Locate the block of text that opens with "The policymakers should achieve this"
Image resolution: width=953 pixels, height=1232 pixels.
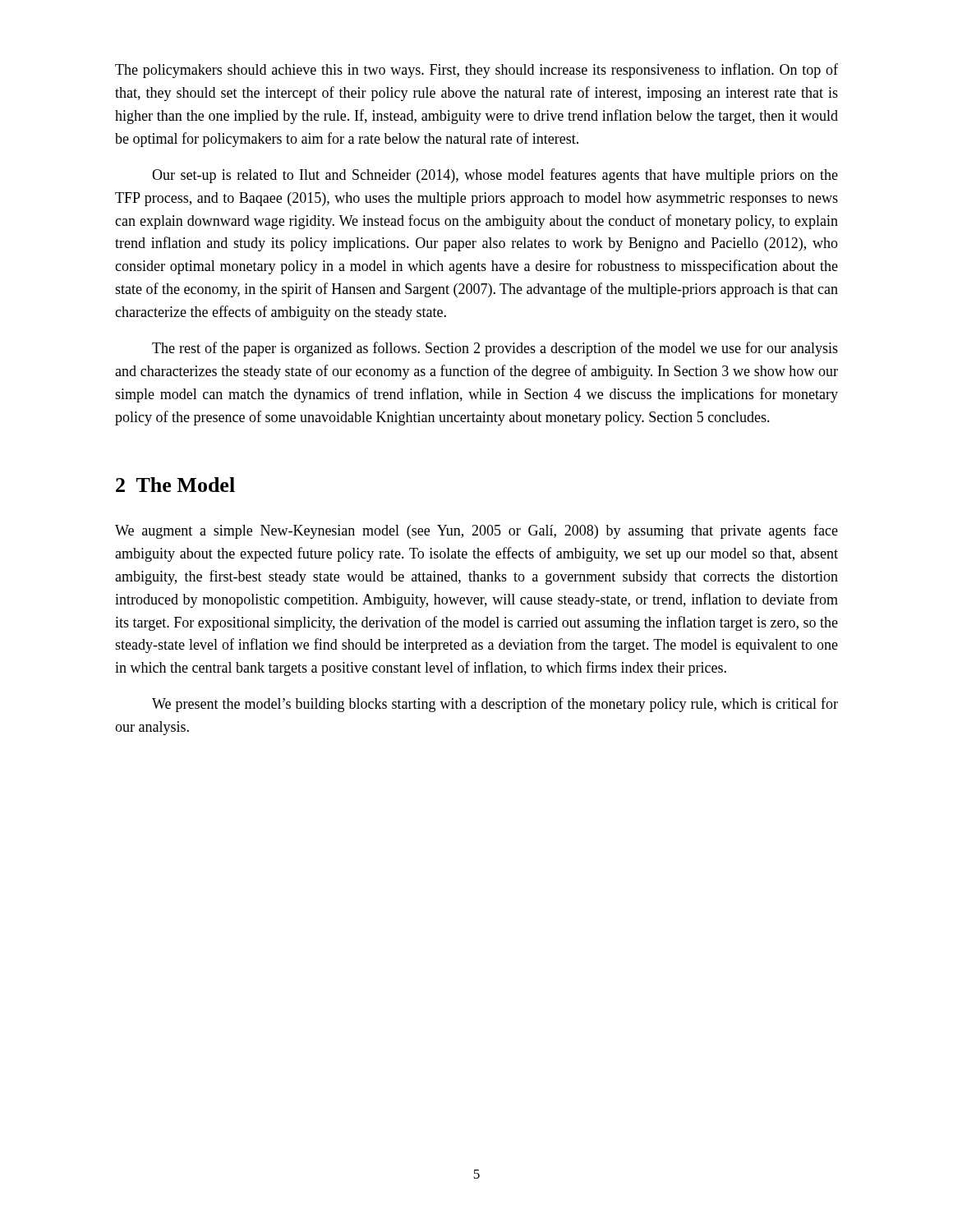tap(476, 105)
